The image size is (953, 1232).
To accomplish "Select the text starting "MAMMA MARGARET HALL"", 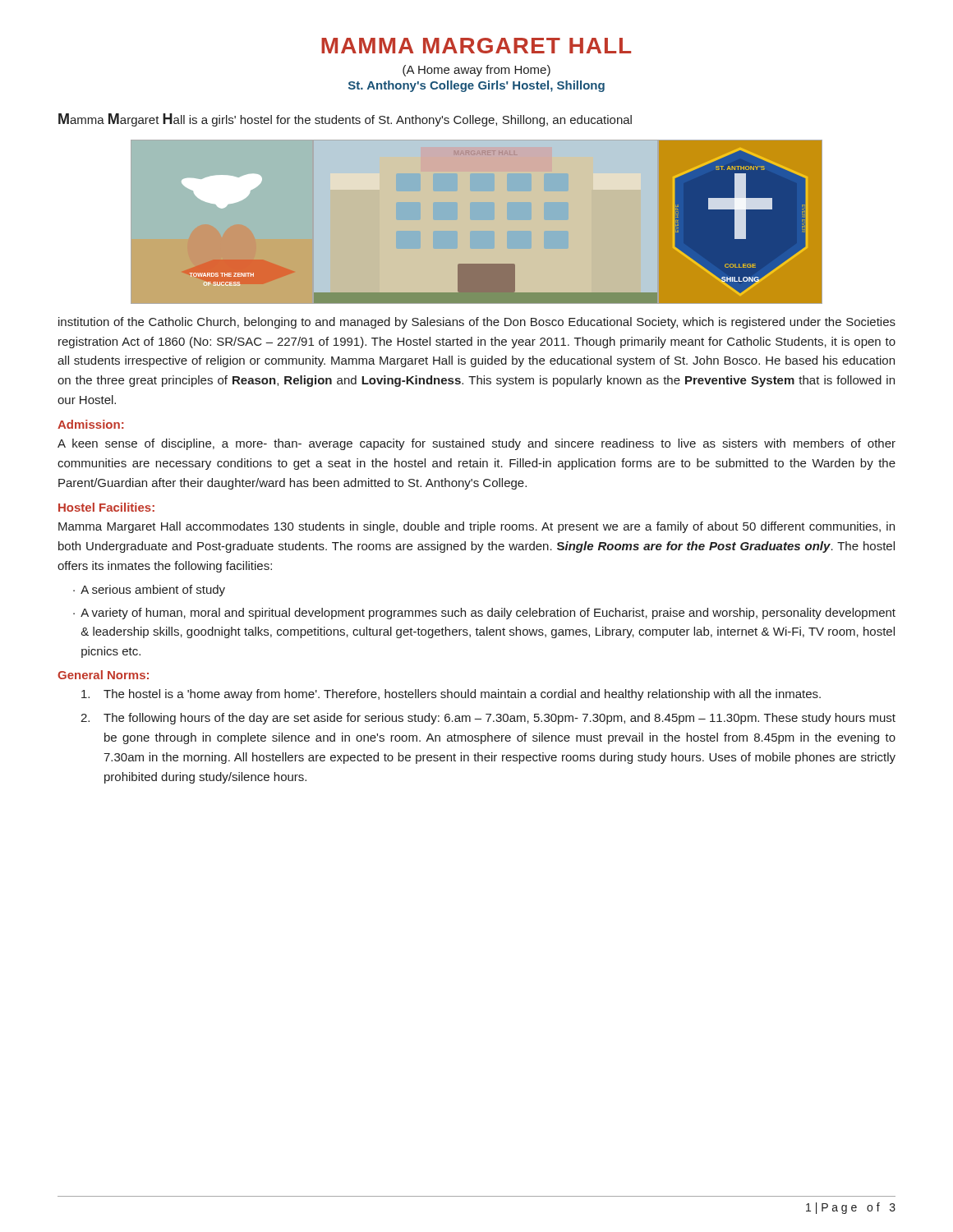I will click(x=476, y=46).
